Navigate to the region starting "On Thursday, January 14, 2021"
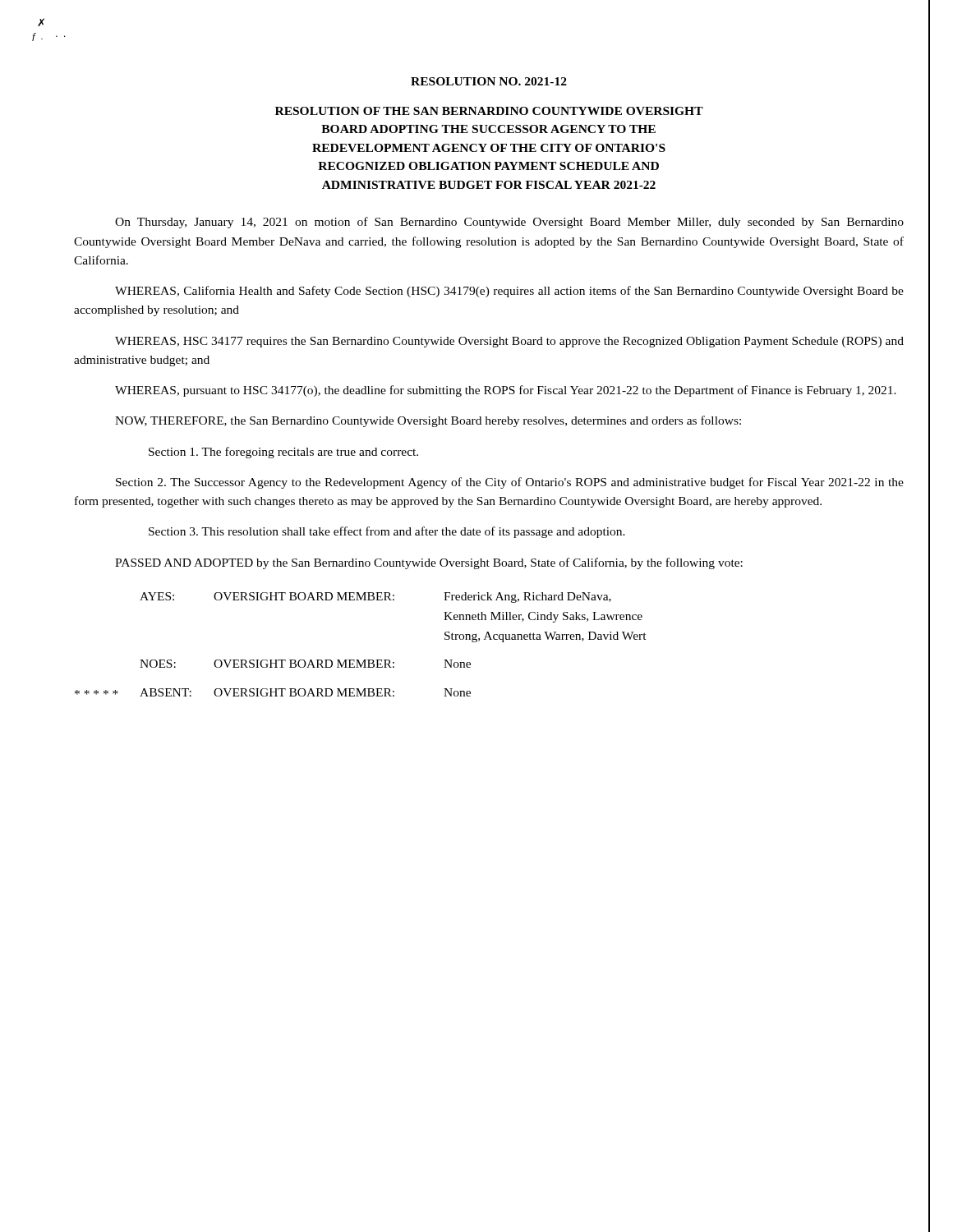The width and height of the screenshot is (953, 1232). click(489, 241)
